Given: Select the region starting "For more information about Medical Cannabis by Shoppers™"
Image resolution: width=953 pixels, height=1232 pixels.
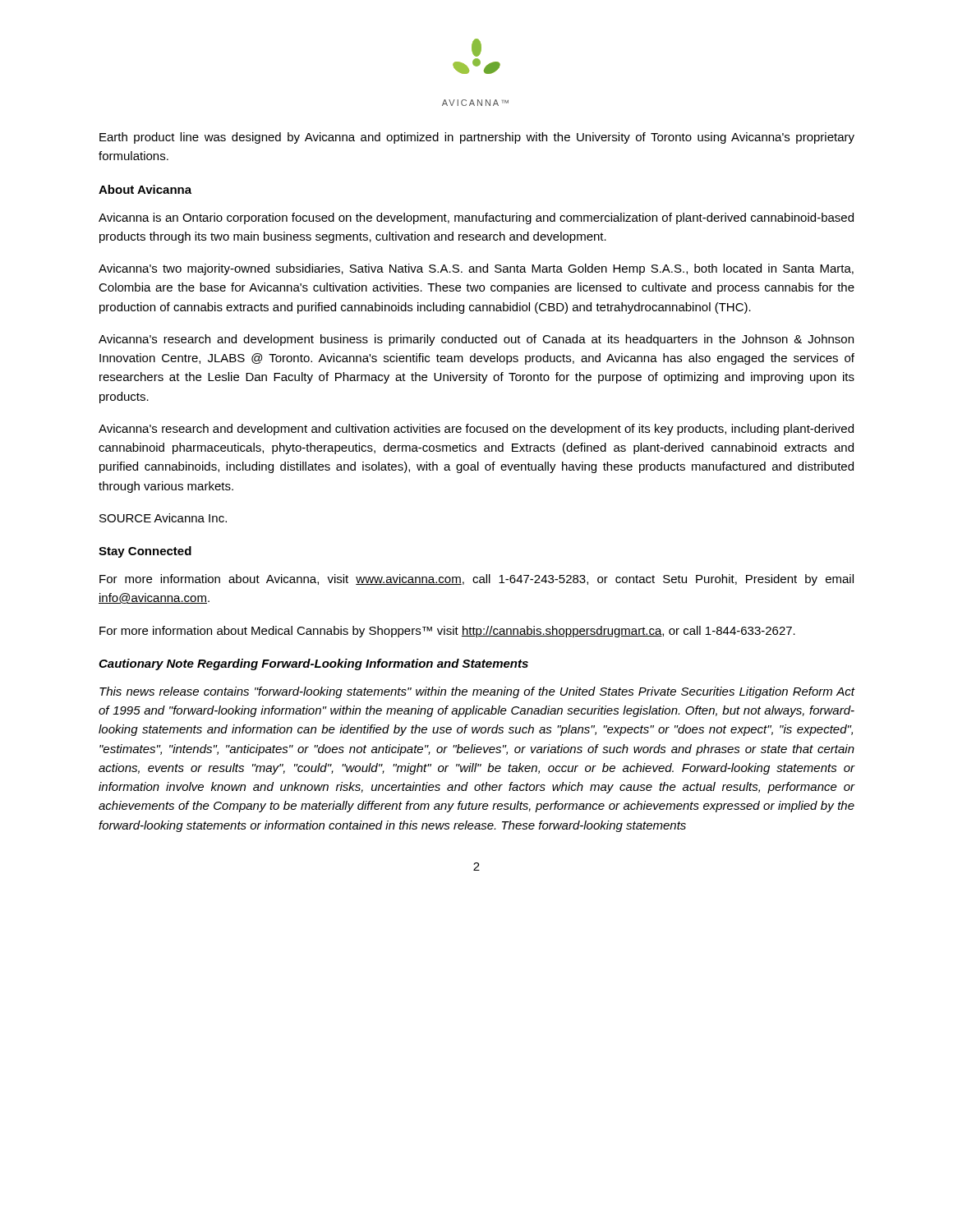Looking at the screenshot, I should pos(476,630).
